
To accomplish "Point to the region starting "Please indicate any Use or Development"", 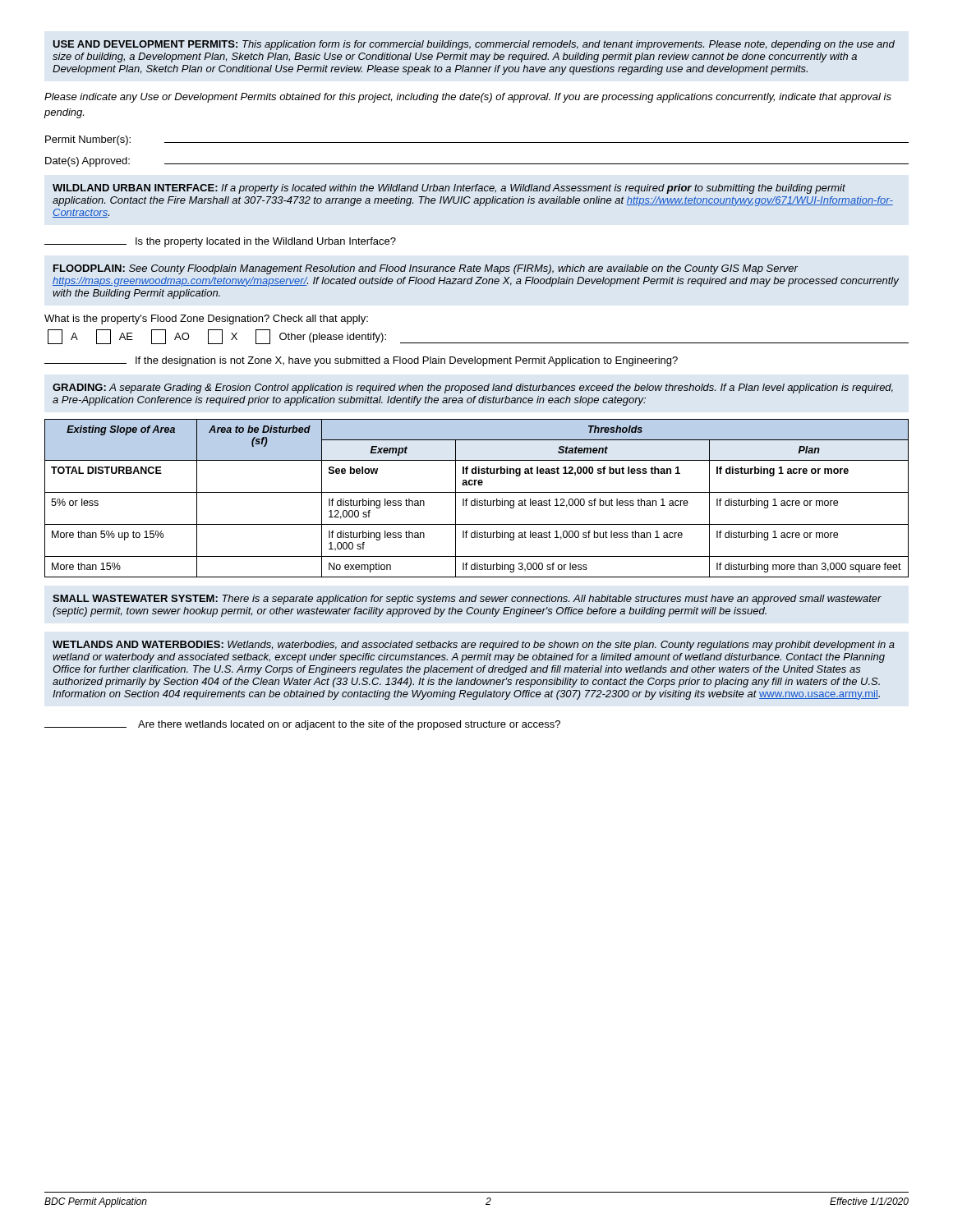I will point(468,104).
